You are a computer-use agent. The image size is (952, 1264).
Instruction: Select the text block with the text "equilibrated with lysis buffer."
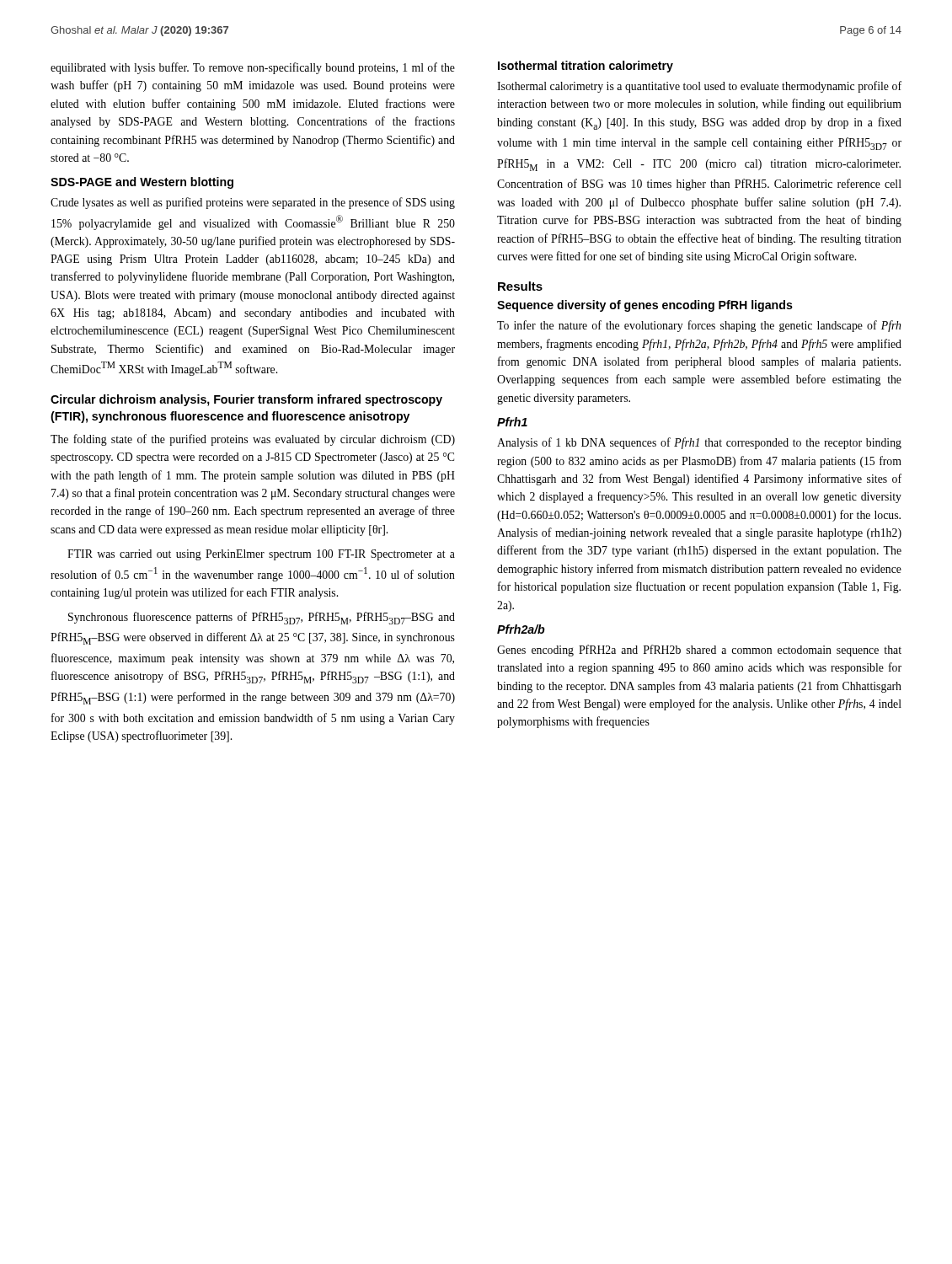click(253, 113)
